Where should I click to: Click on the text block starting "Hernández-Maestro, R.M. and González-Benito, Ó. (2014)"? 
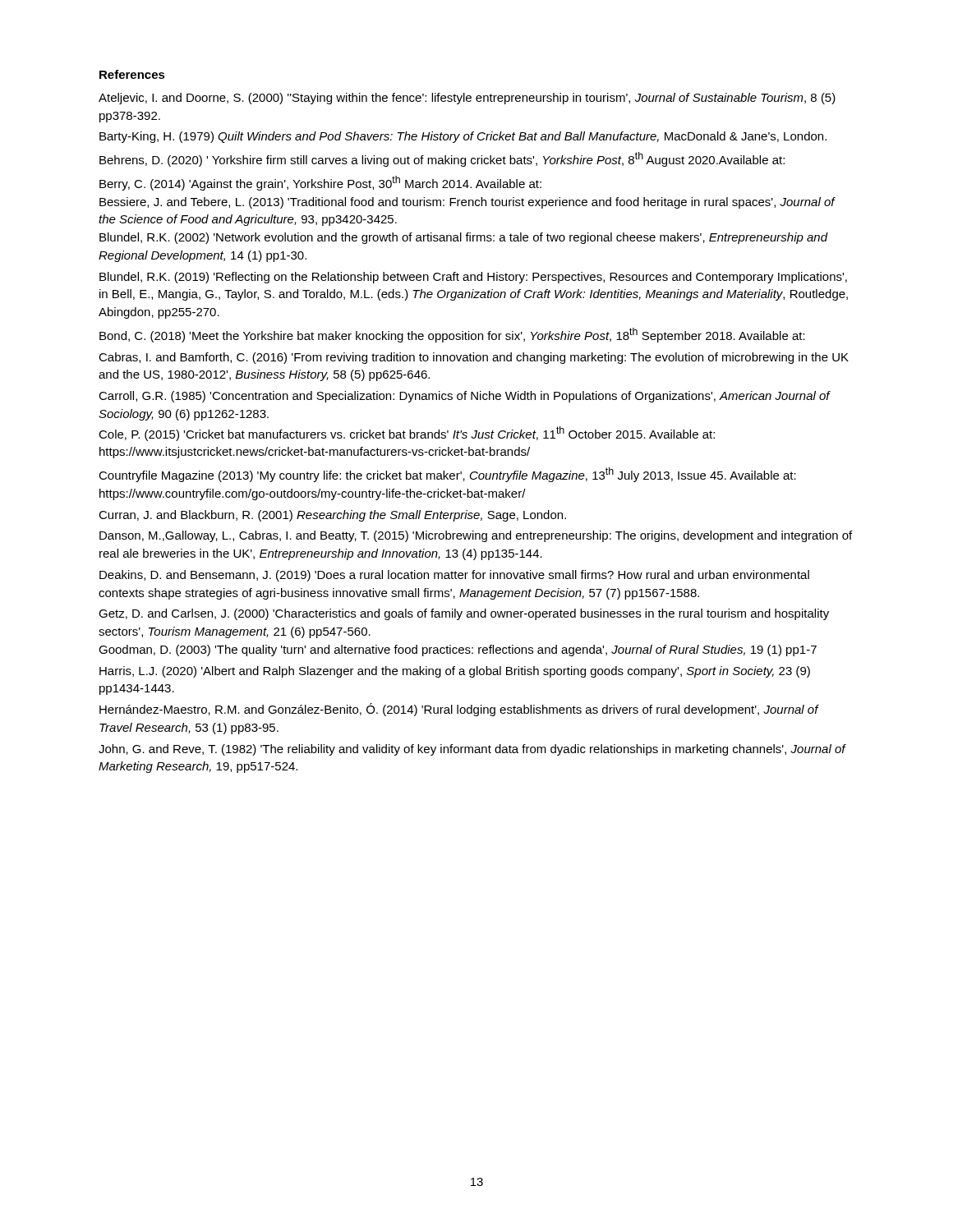pyautogui.click(x=458, y=718)
